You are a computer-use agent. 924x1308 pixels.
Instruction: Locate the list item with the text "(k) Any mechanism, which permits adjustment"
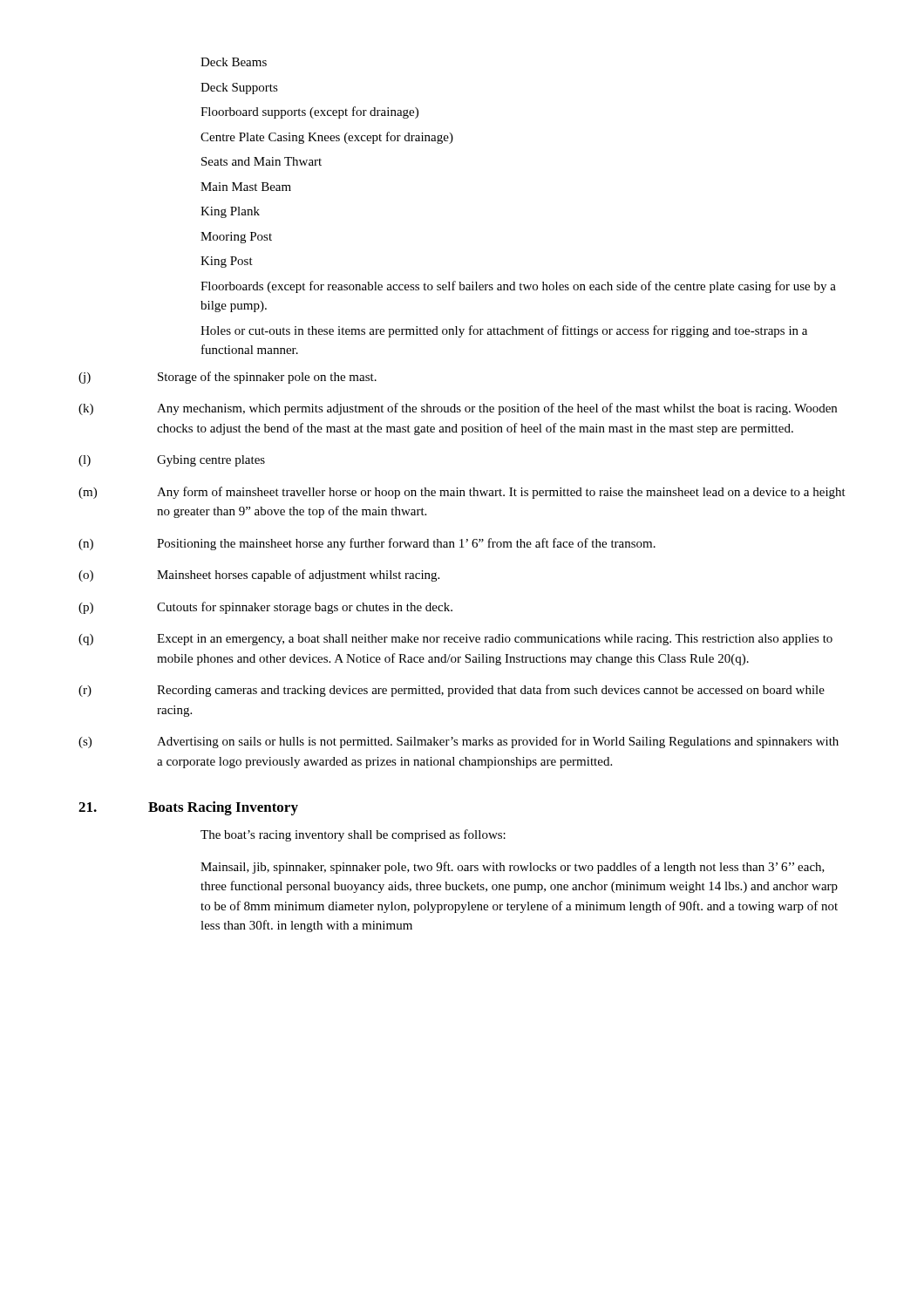[462, 418]
